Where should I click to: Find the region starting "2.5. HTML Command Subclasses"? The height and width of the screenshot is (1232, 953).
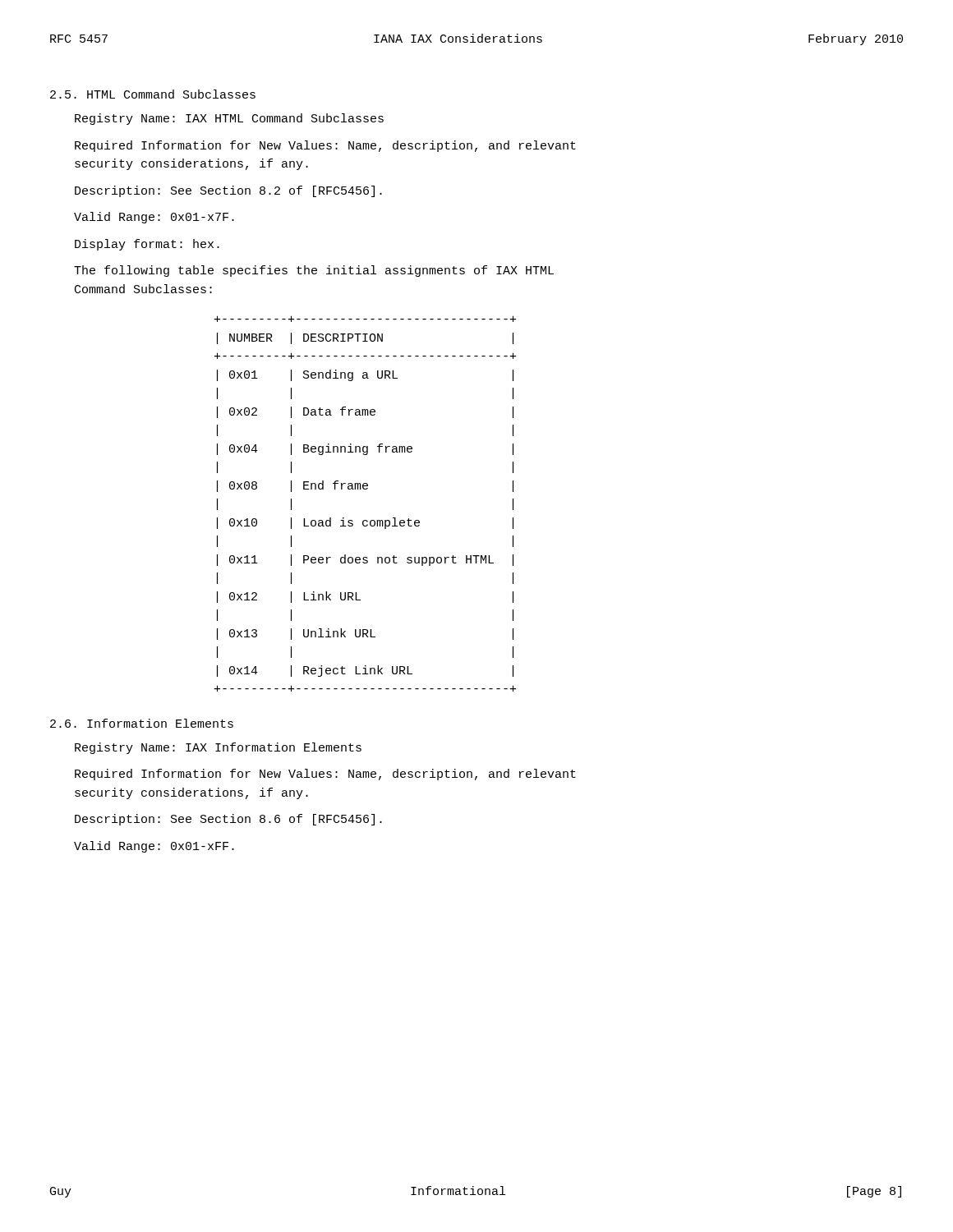coord(153,96)
